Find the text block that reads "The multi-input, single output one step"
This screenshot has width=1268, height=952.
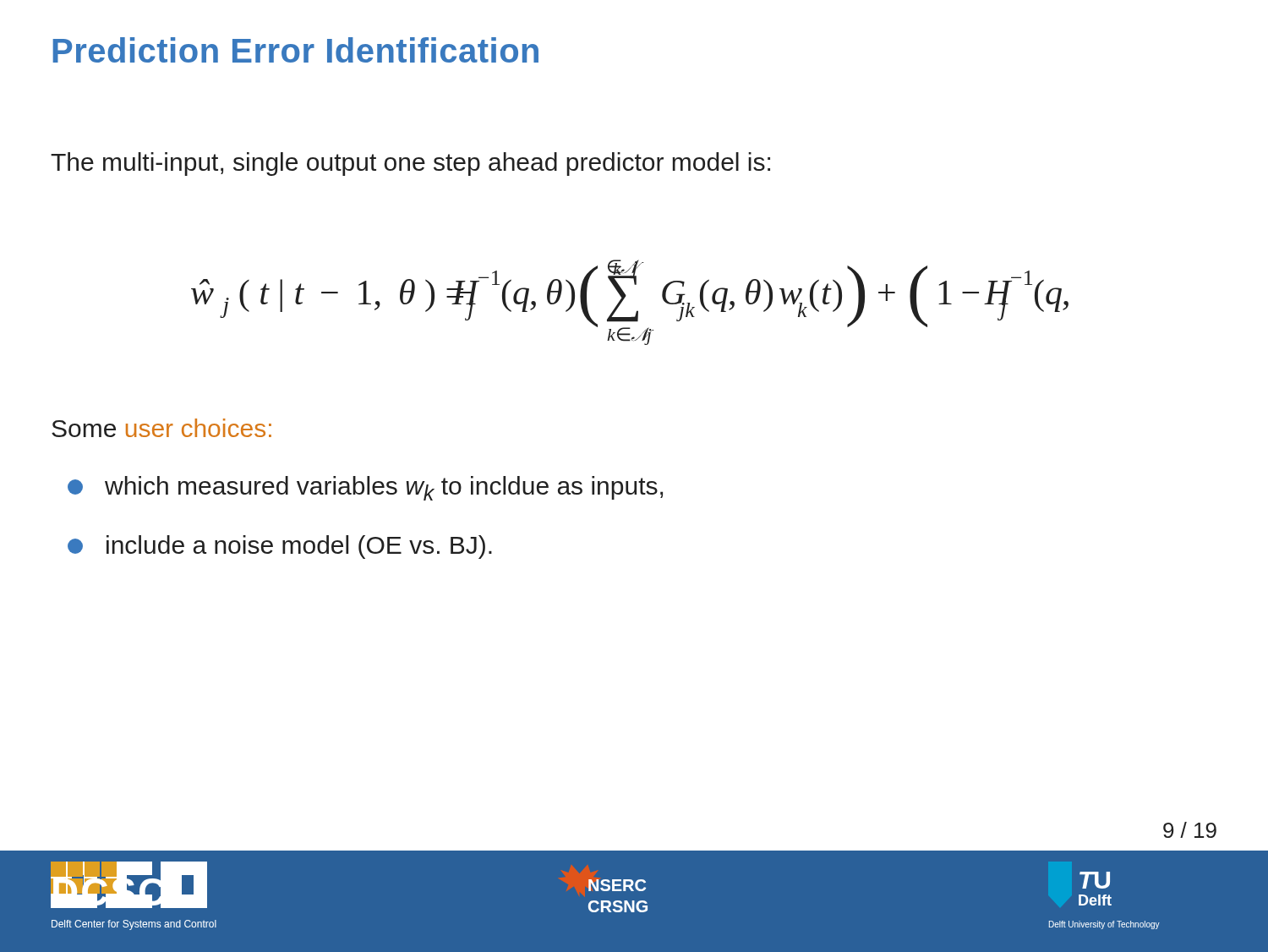[412, 162]
